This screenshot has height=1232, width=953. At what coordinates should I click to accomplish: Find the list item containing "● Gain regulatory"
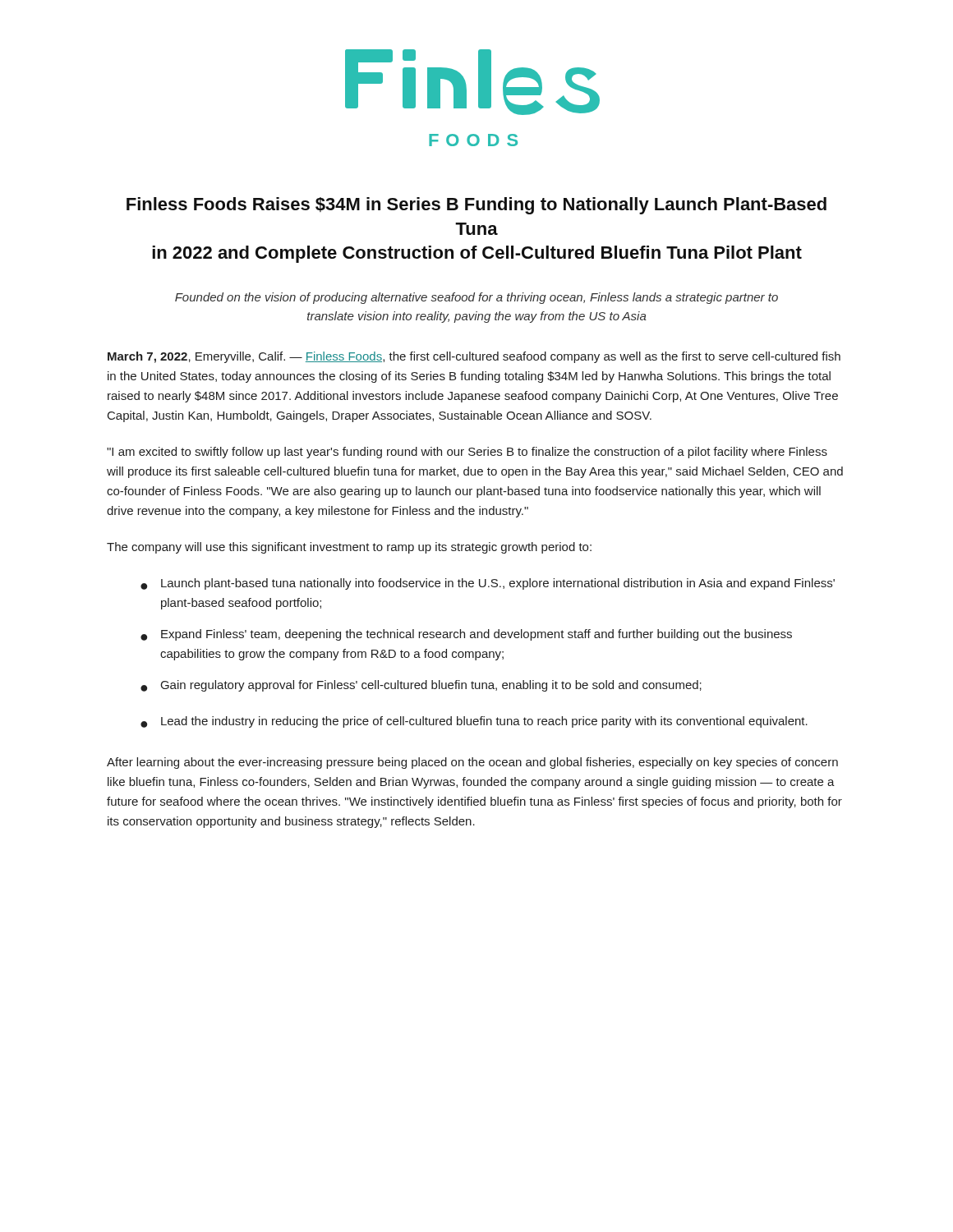421,687
